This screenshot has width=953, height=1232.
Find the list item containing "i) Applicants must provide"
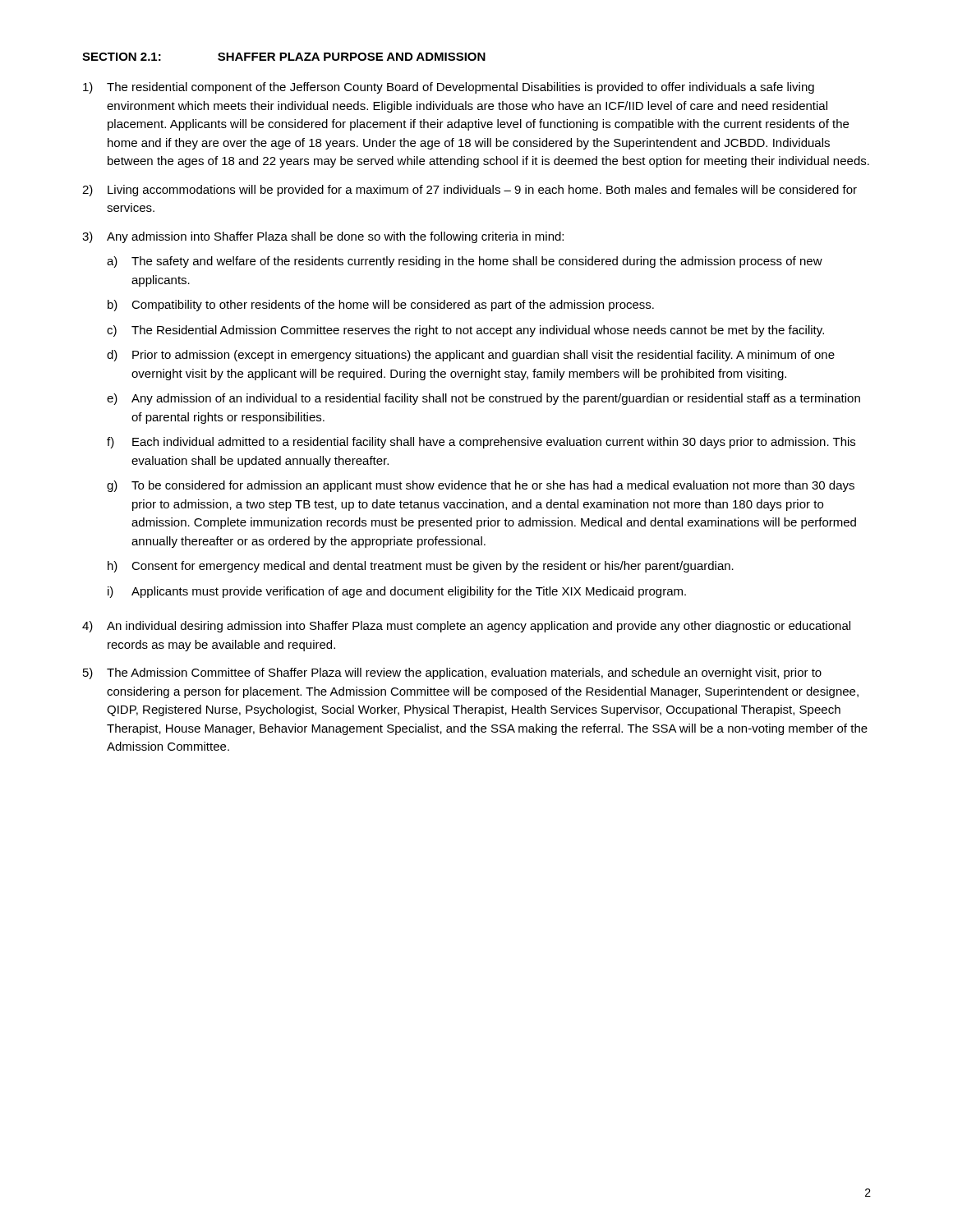(x=489, y=591)
